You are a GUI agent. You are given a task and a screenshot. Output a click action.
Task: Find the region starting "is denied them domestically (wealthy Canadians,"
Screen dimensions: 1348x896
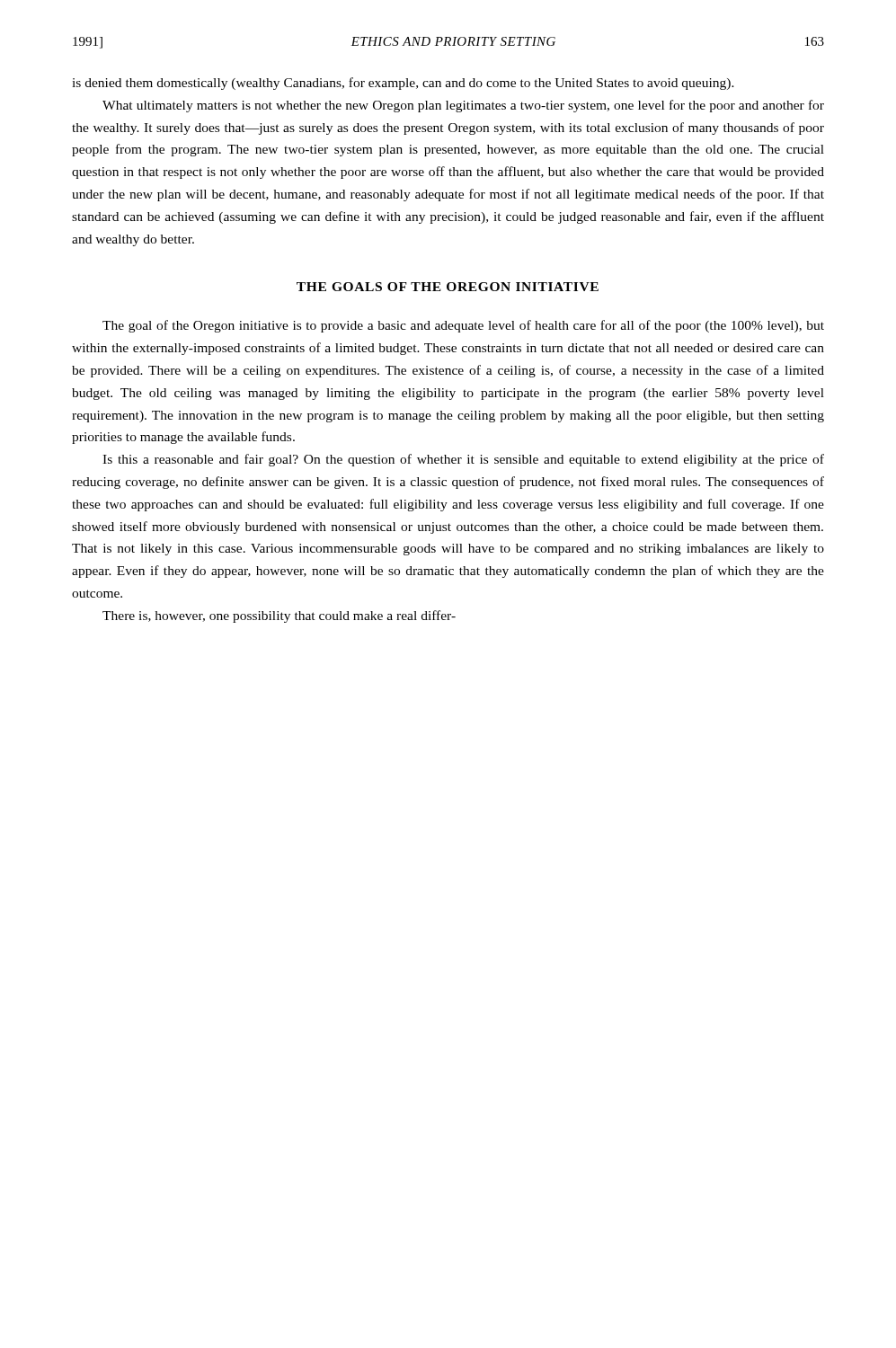click(x=448, y=161)
